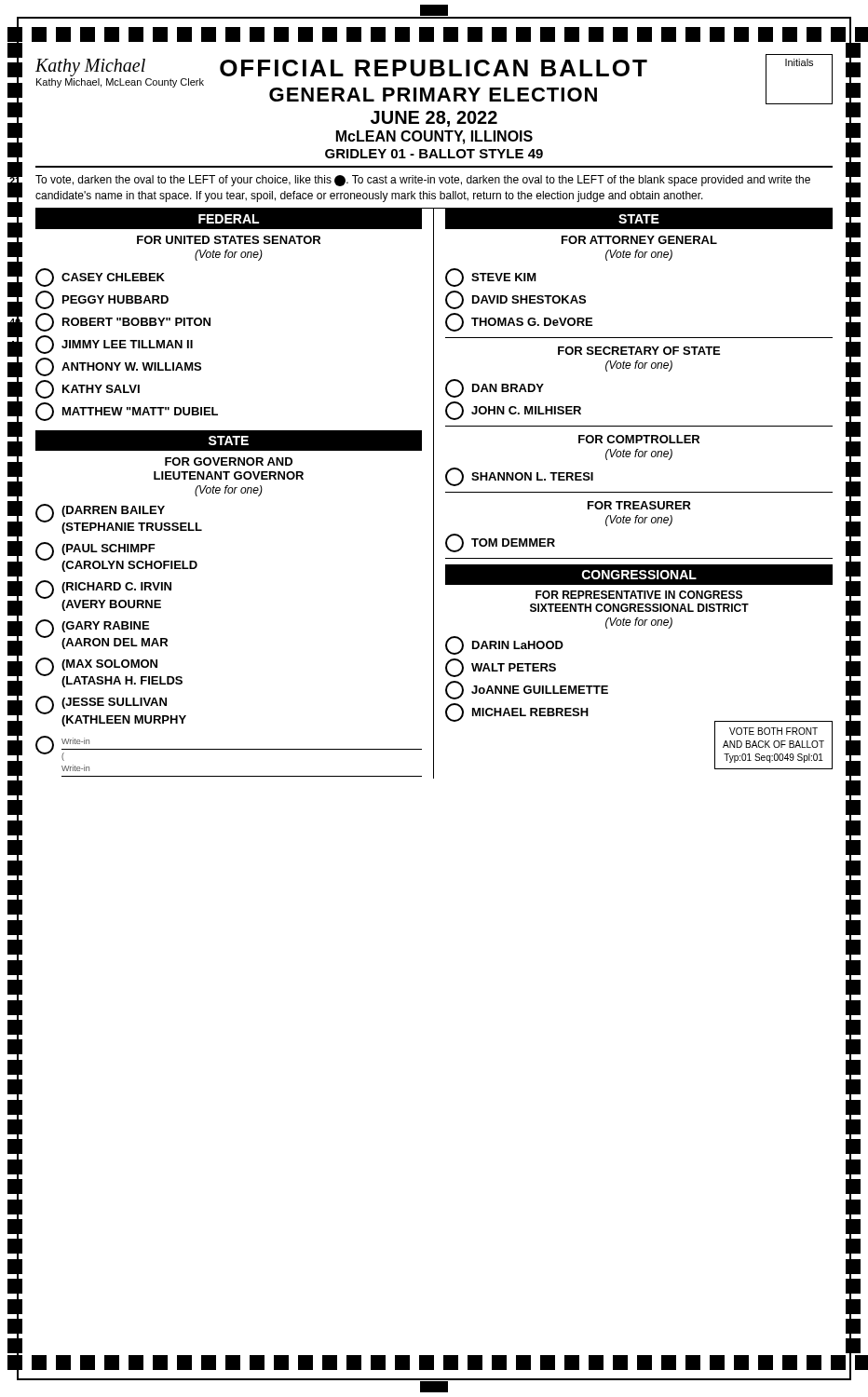Point to "43 KATHY SALVI"
Image resolution: width=868 pixels, height=1397 pixels.
pos(88,389)
